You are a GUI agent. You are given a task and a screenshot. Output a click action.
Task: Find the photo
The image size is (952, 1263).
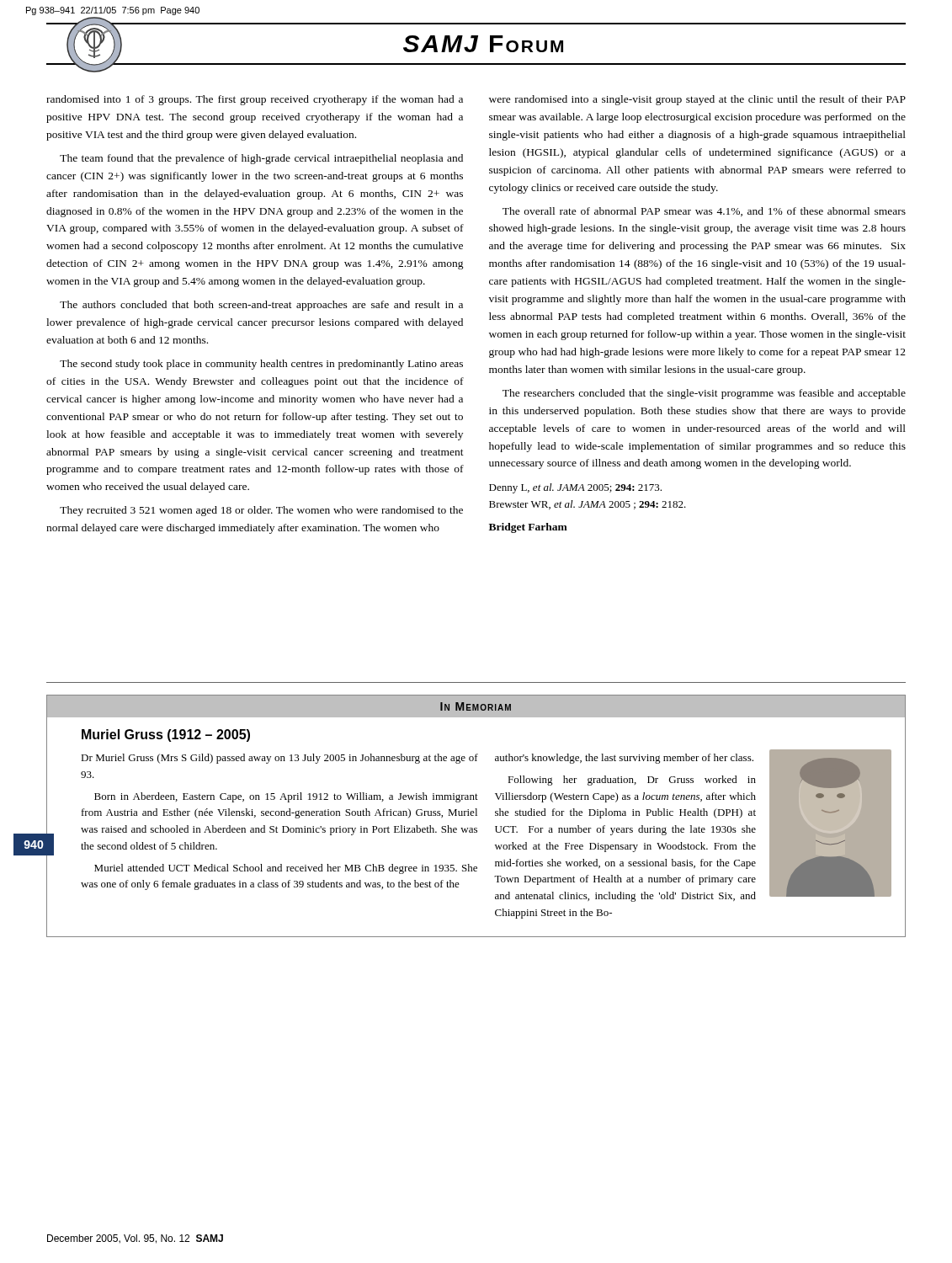(830, 823)
